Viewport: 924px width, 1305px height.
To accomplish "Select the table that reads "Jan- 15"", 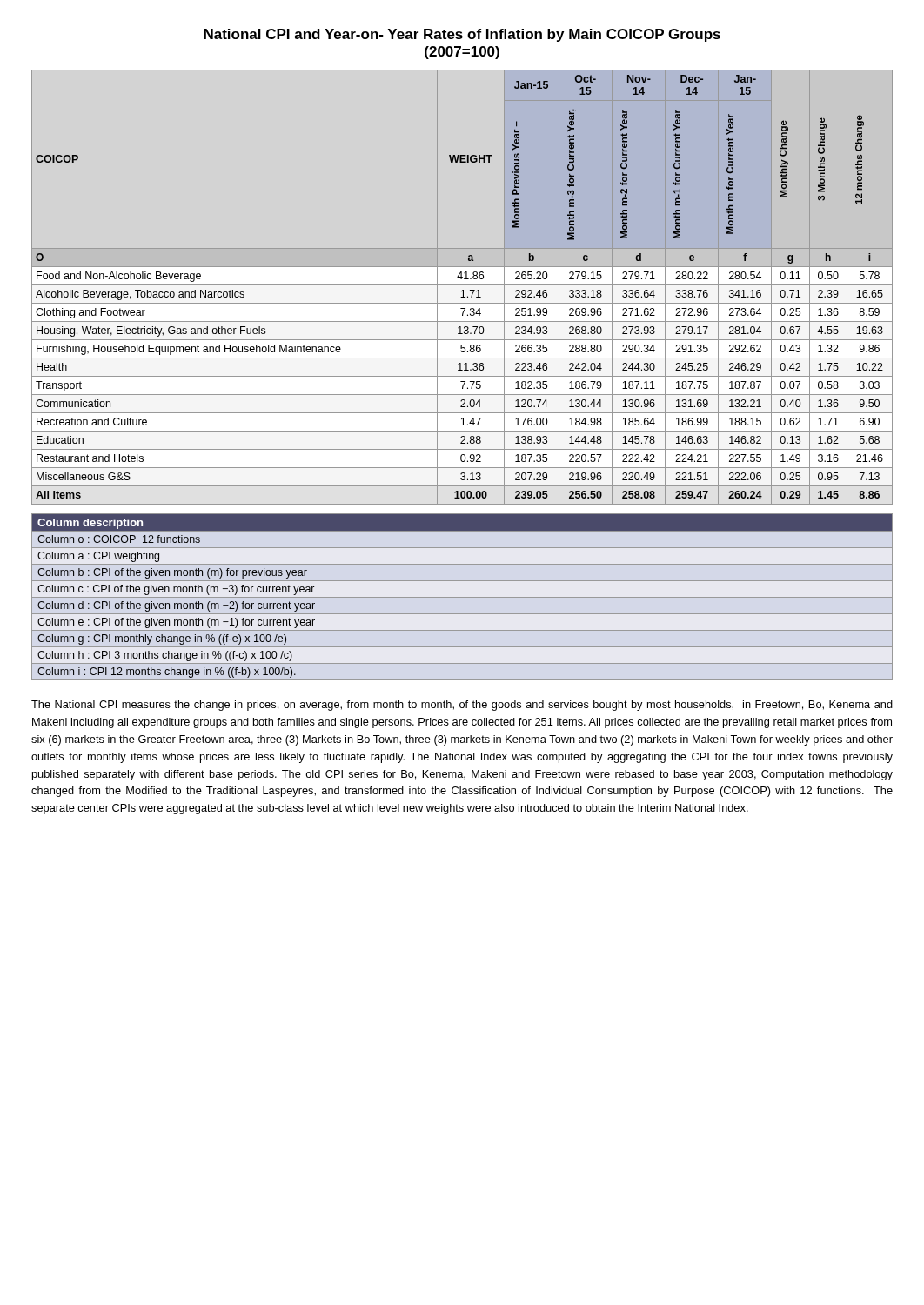I will 462,287.
